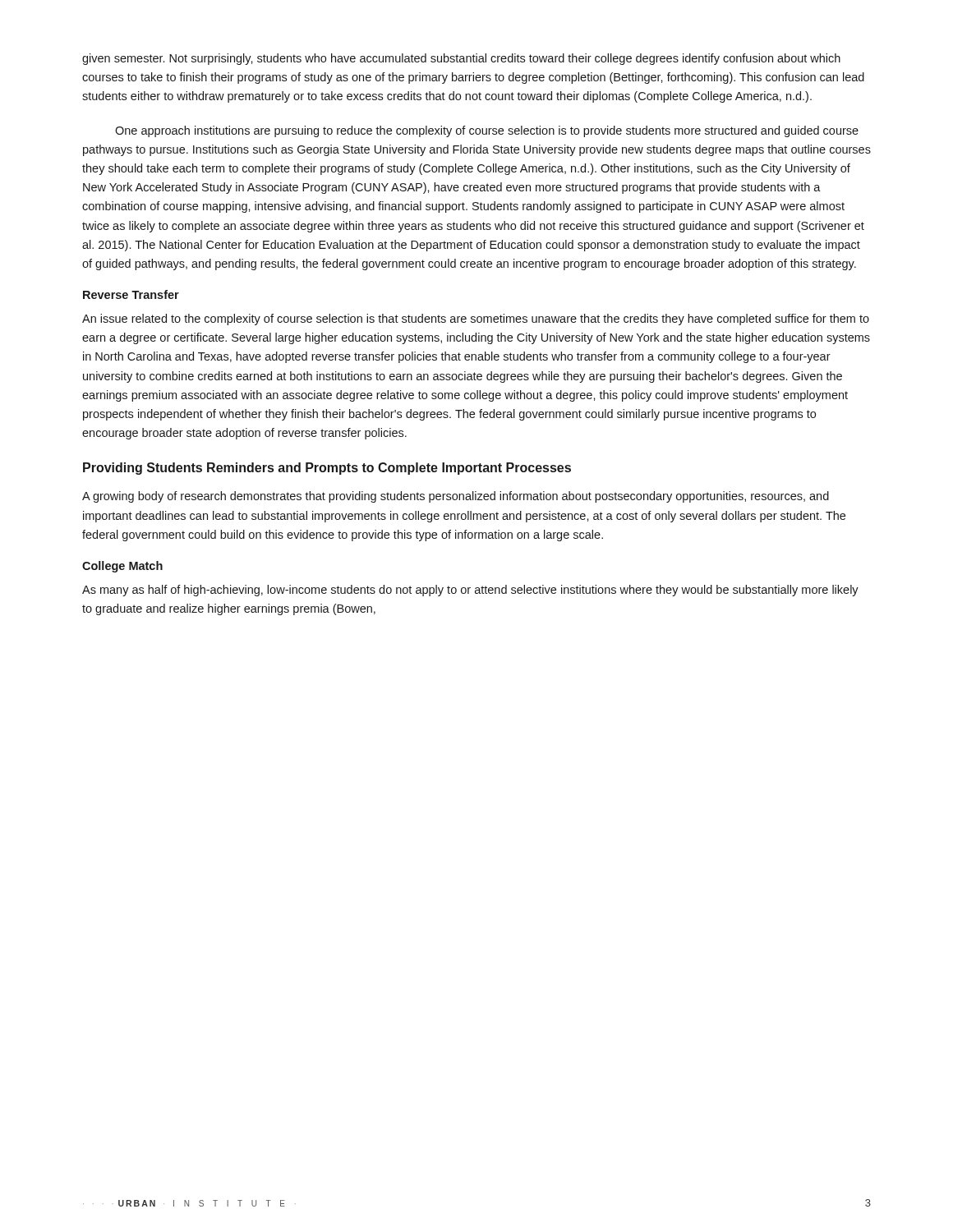Click on the passage starting "Reverse Transfer"

coord(131,295)
